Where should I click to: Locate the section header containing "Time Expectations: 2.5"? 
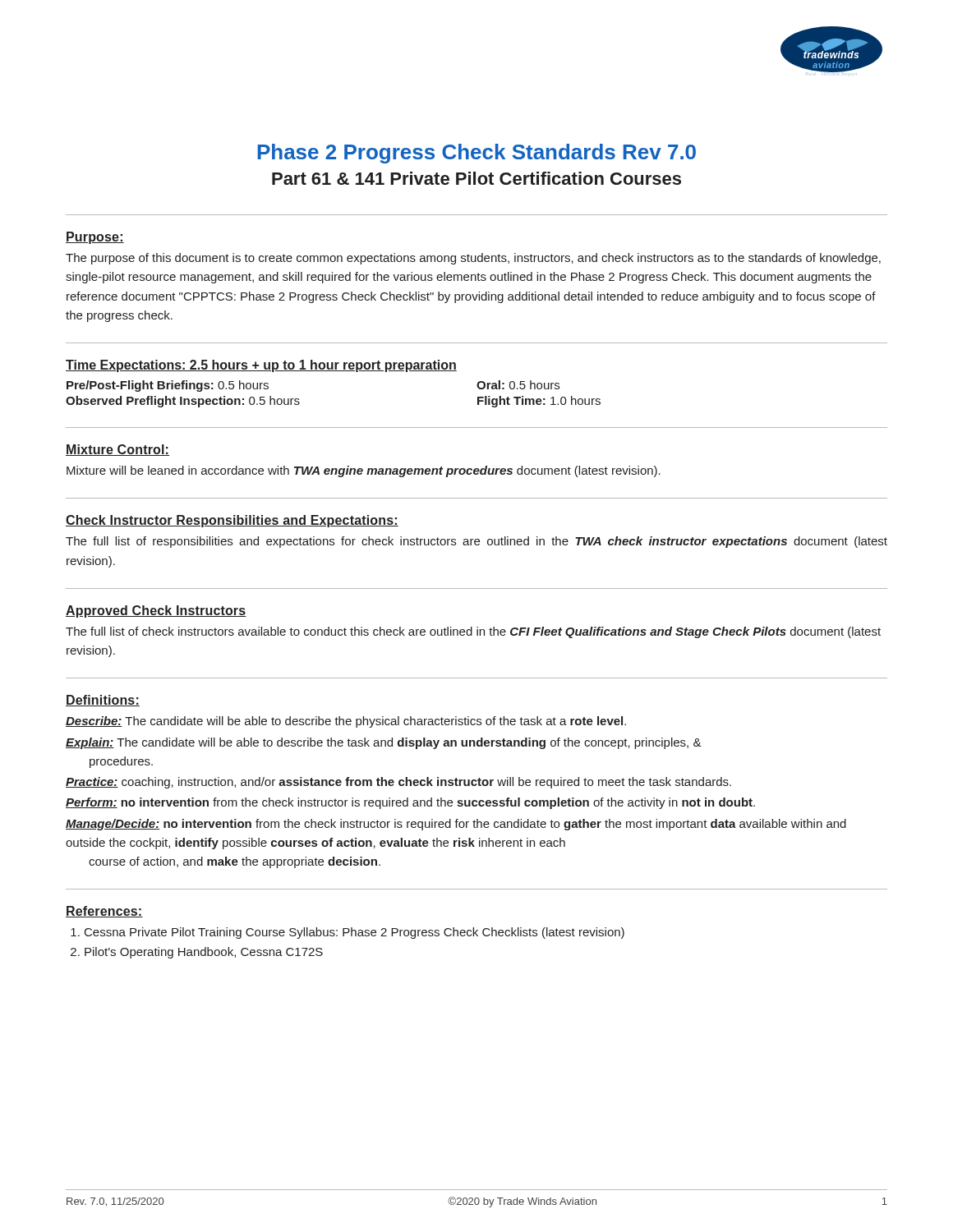261,365
